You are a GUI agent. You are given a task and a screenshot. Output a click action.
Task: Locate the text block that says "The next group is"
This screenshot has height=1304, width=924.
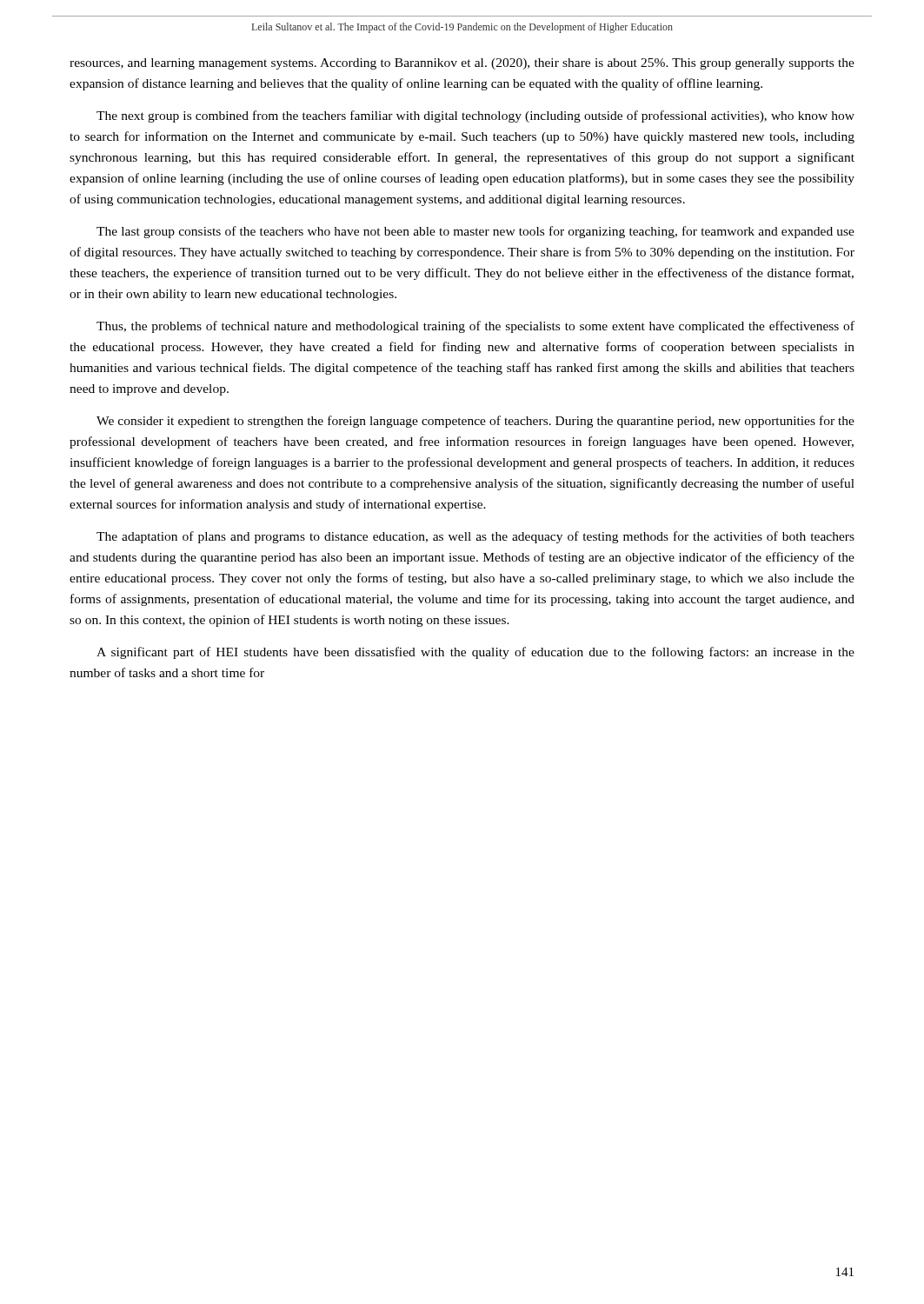(462, 157)
